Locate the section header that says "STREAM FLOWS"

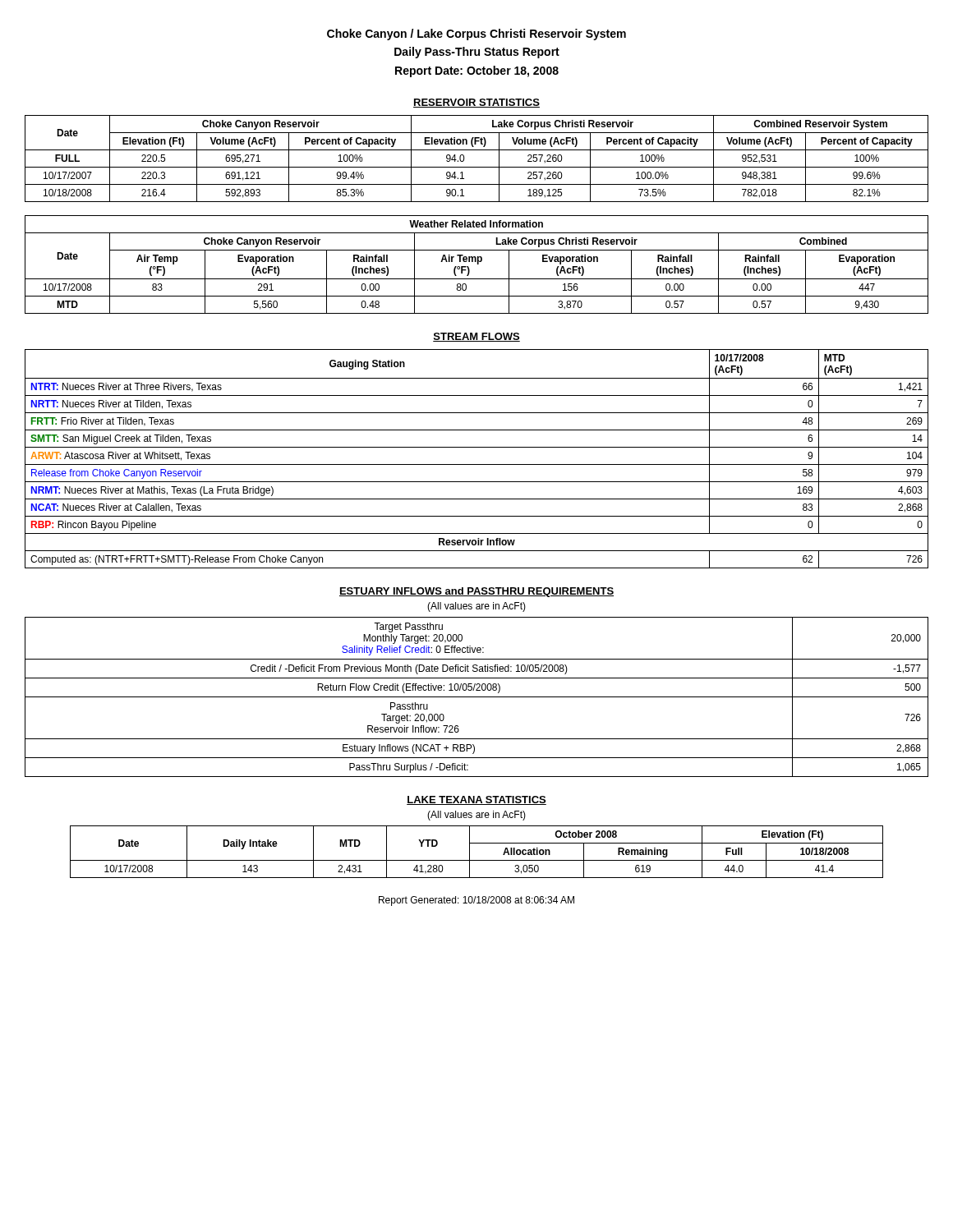[476, 336]
